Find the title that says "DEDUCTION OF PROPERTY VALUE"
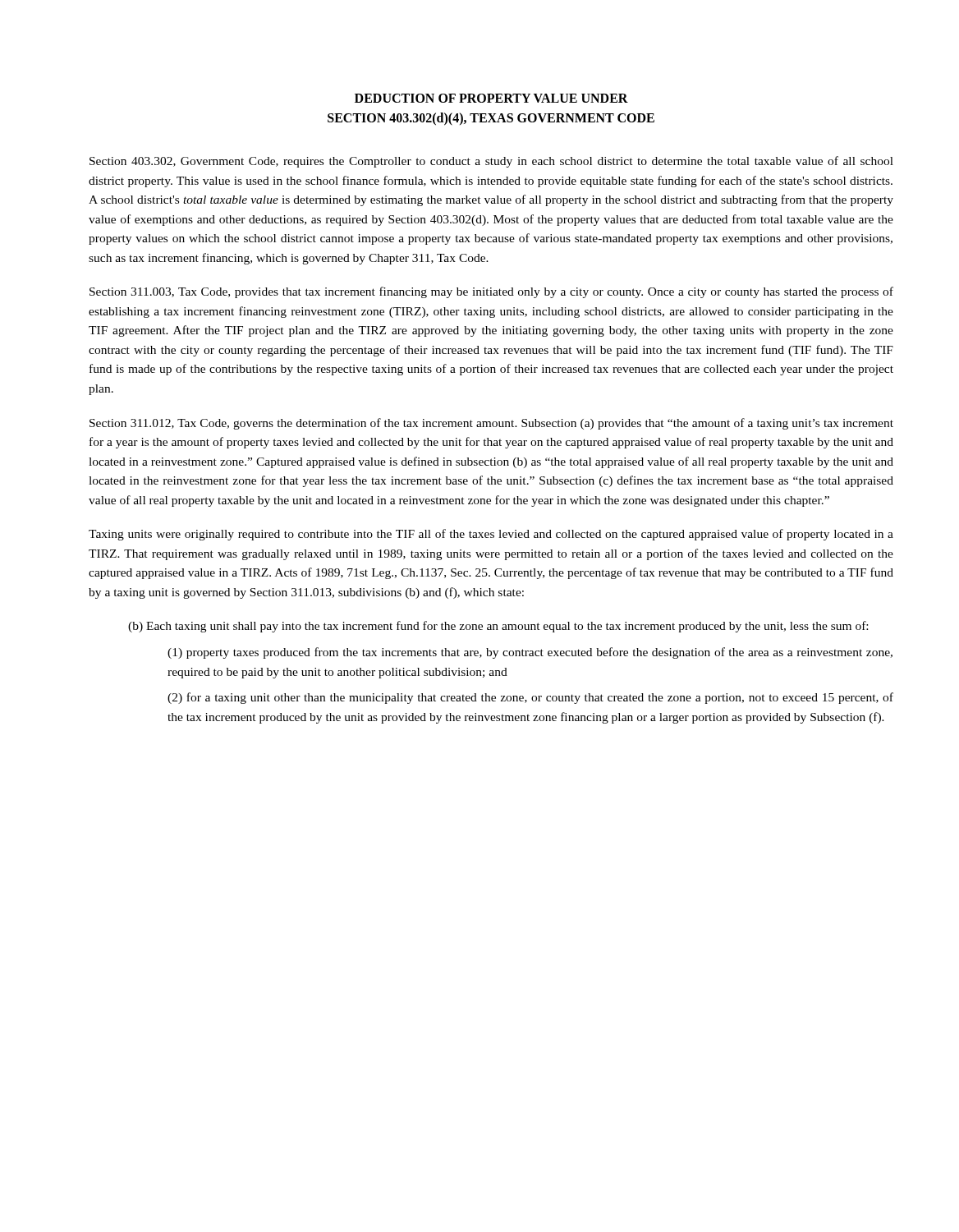Viewport: 959px width, 1232px height. [x=491, y=108]
